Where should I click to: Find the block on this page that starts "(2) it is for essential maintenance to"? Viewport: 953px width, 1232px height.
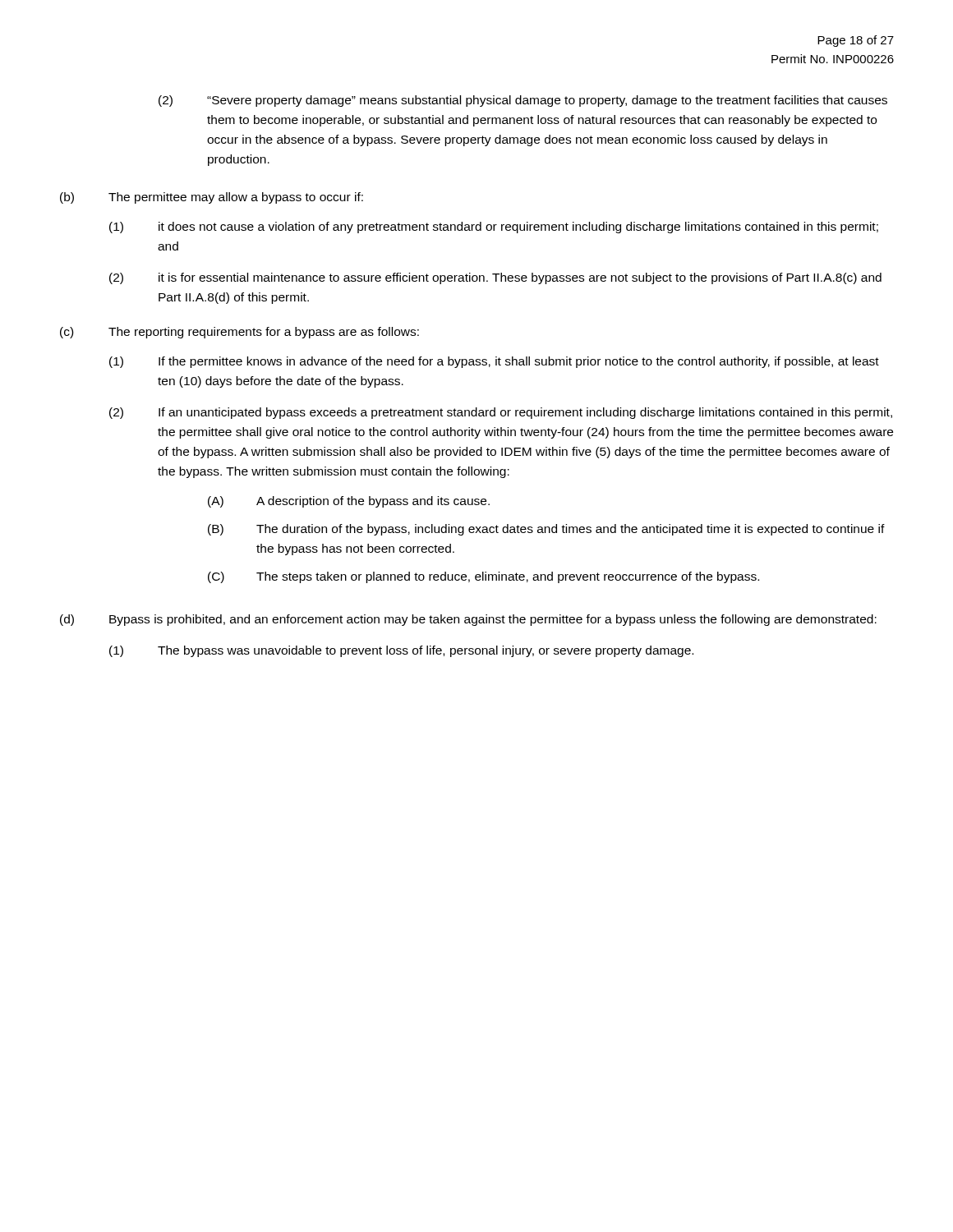coord(501,288)
